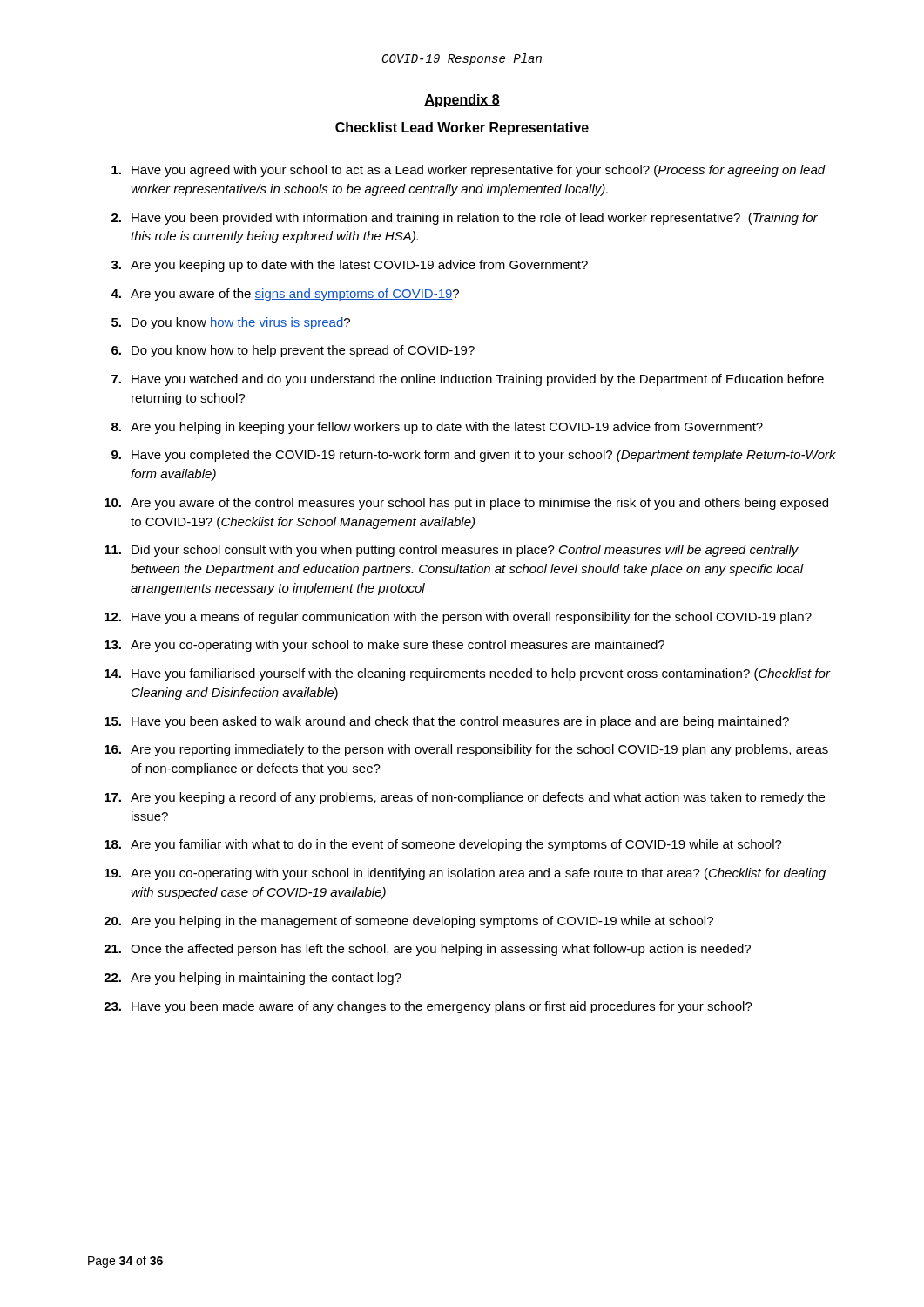This screenshot has width=924, height=1307.
Task: Locate the list item that says "6. Do you"
Action: point(462,350)
